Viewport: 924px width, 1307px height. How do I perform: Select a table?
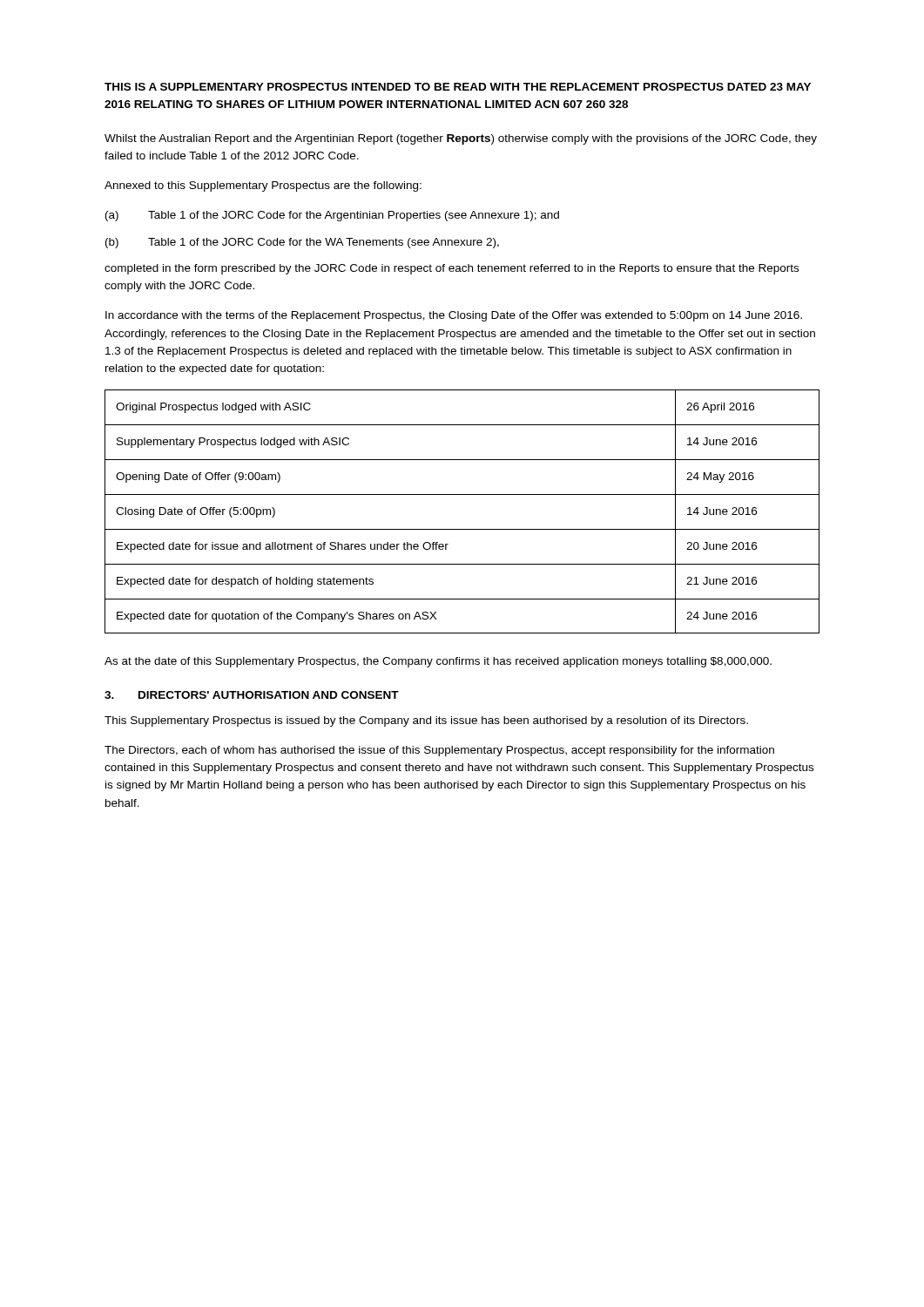coord(462,512)
